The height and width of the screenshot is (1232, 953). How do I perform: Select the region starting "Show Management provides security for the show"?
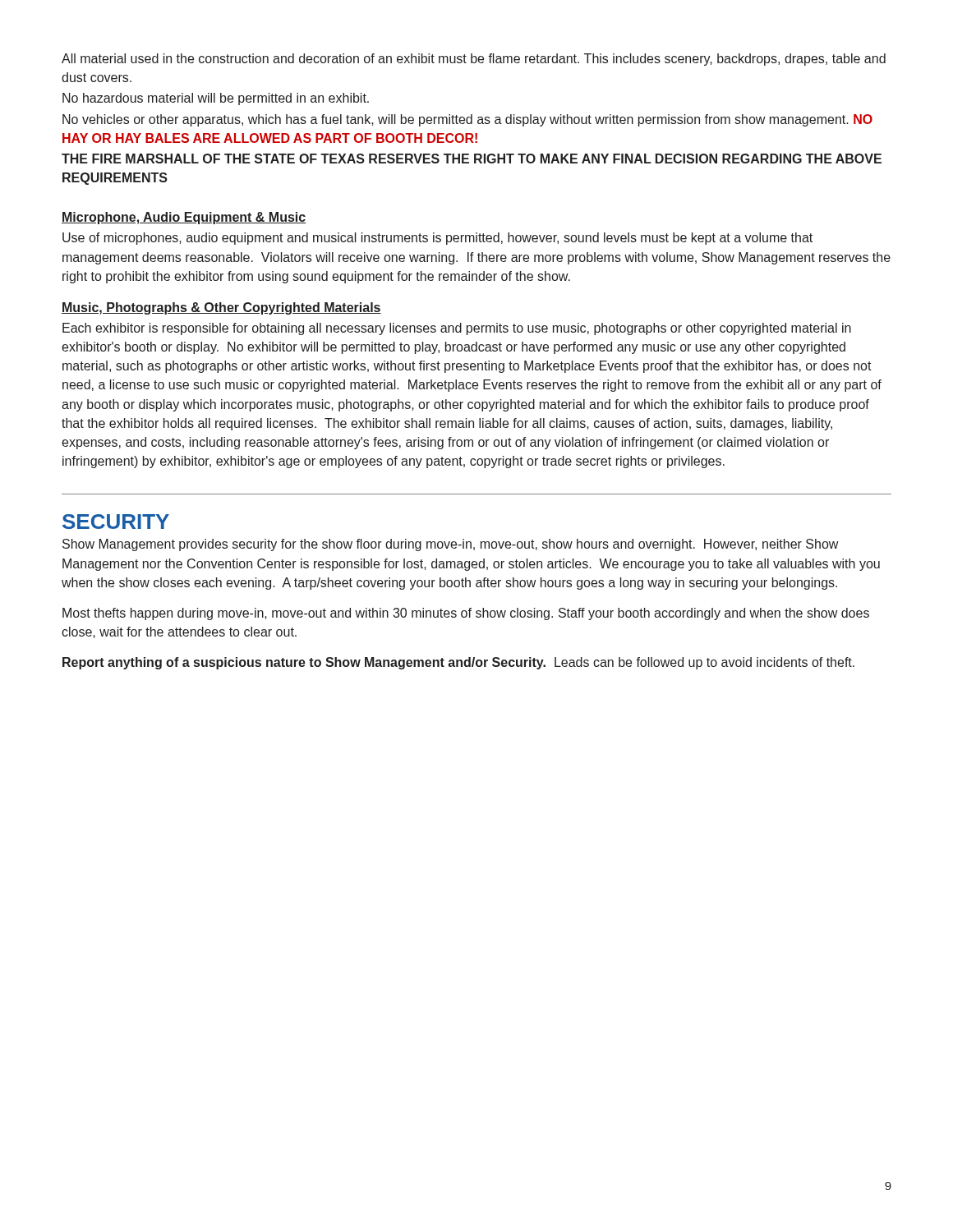(x=476, y=564)
